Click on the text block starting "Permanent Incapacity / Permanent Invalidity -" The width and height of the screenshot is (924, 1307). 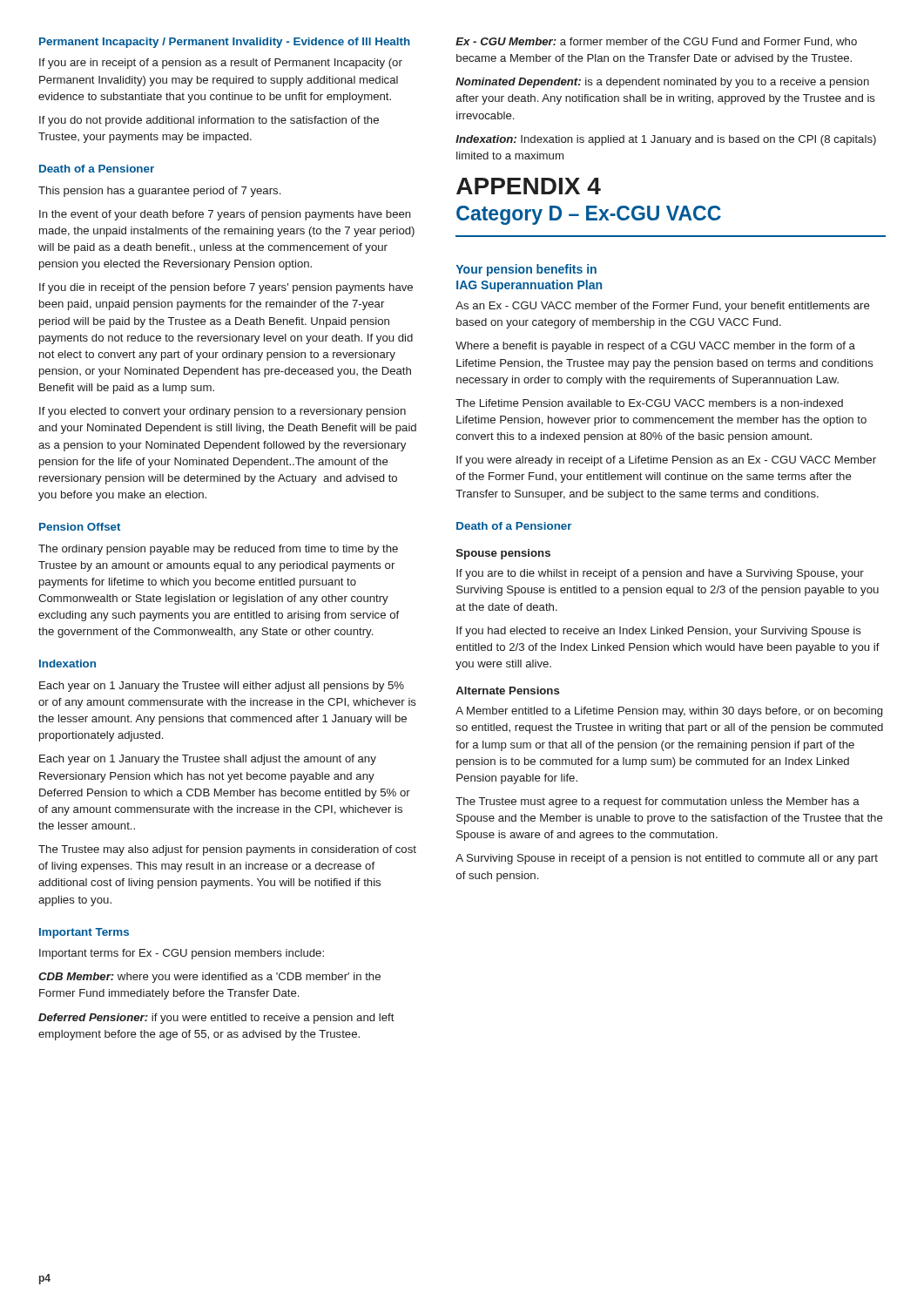[x=224, y=41]
